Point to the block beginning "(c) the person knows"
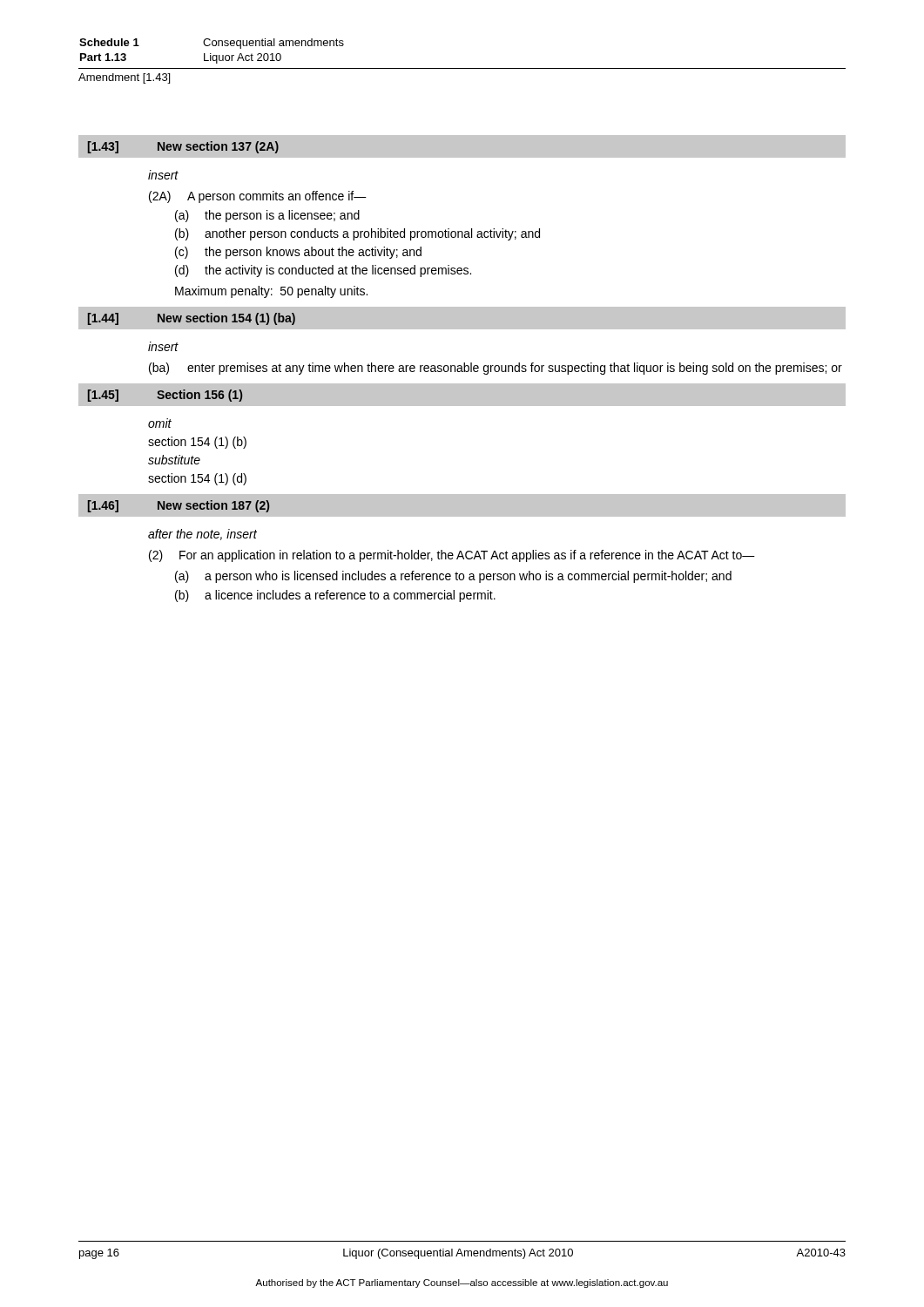The width and height of the screenshot is (924, 1307). 298,252
